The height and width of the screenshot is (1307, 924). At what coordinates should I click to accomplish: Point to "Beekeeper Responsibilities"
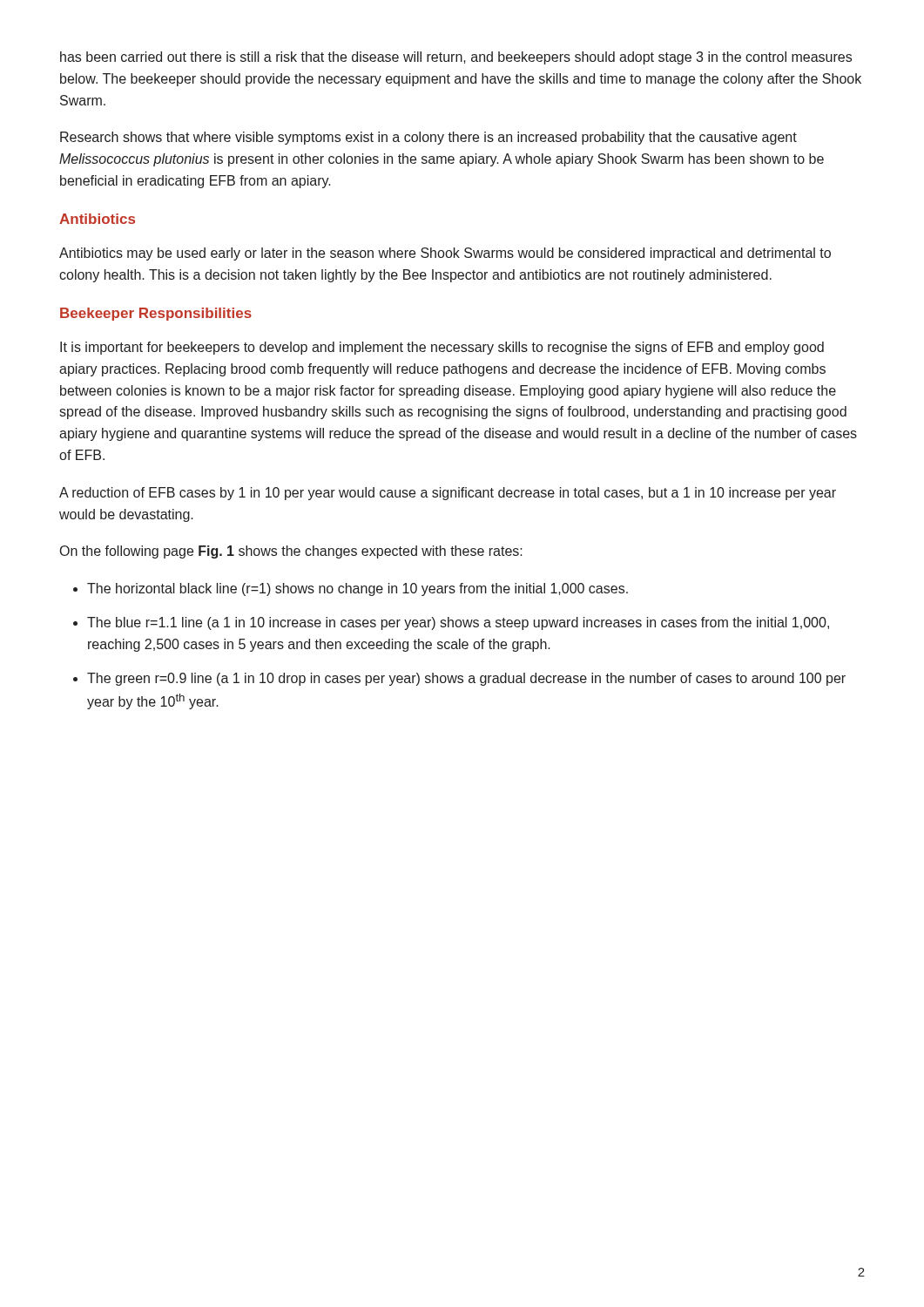tap(156, 314)
